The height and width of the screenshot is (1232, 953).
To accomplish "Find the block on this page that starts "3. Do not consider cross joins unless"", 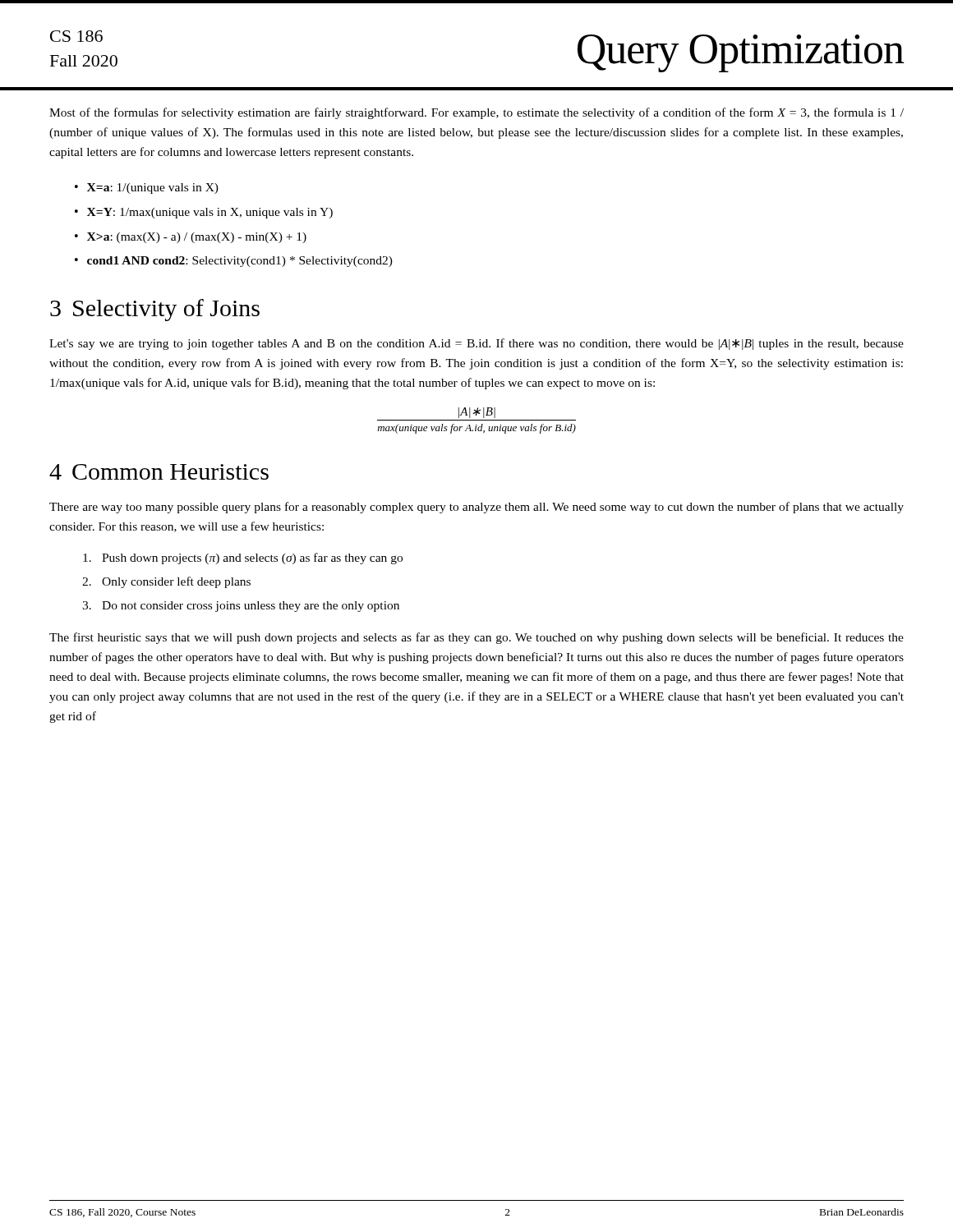I will point(241,606).
